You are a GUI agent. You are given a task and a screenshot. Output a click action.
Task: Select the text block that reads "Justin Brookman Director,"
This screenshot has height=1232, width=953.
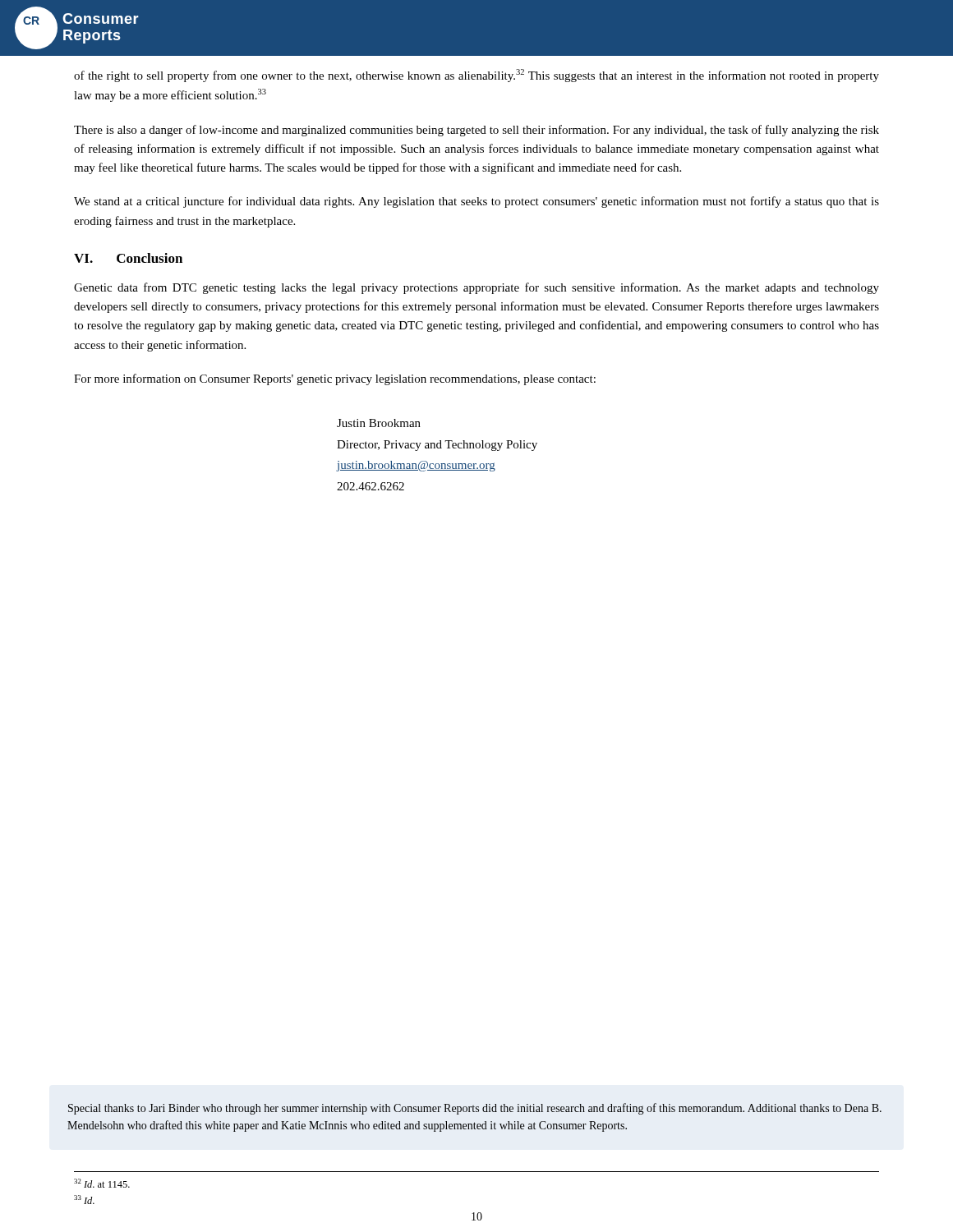(437, 454)
